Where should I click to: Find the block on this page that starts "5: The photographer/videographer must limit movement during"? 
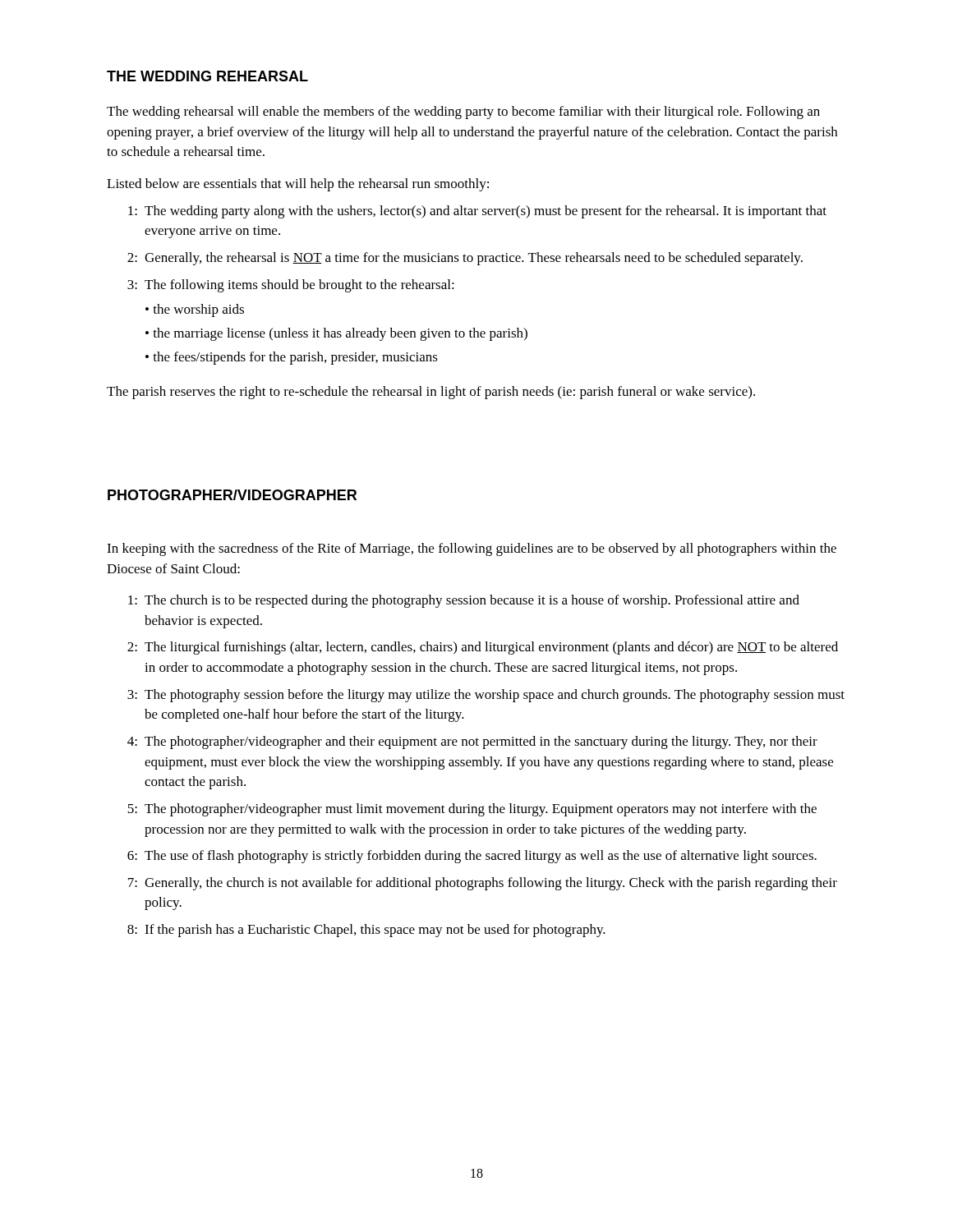point(476,819)
